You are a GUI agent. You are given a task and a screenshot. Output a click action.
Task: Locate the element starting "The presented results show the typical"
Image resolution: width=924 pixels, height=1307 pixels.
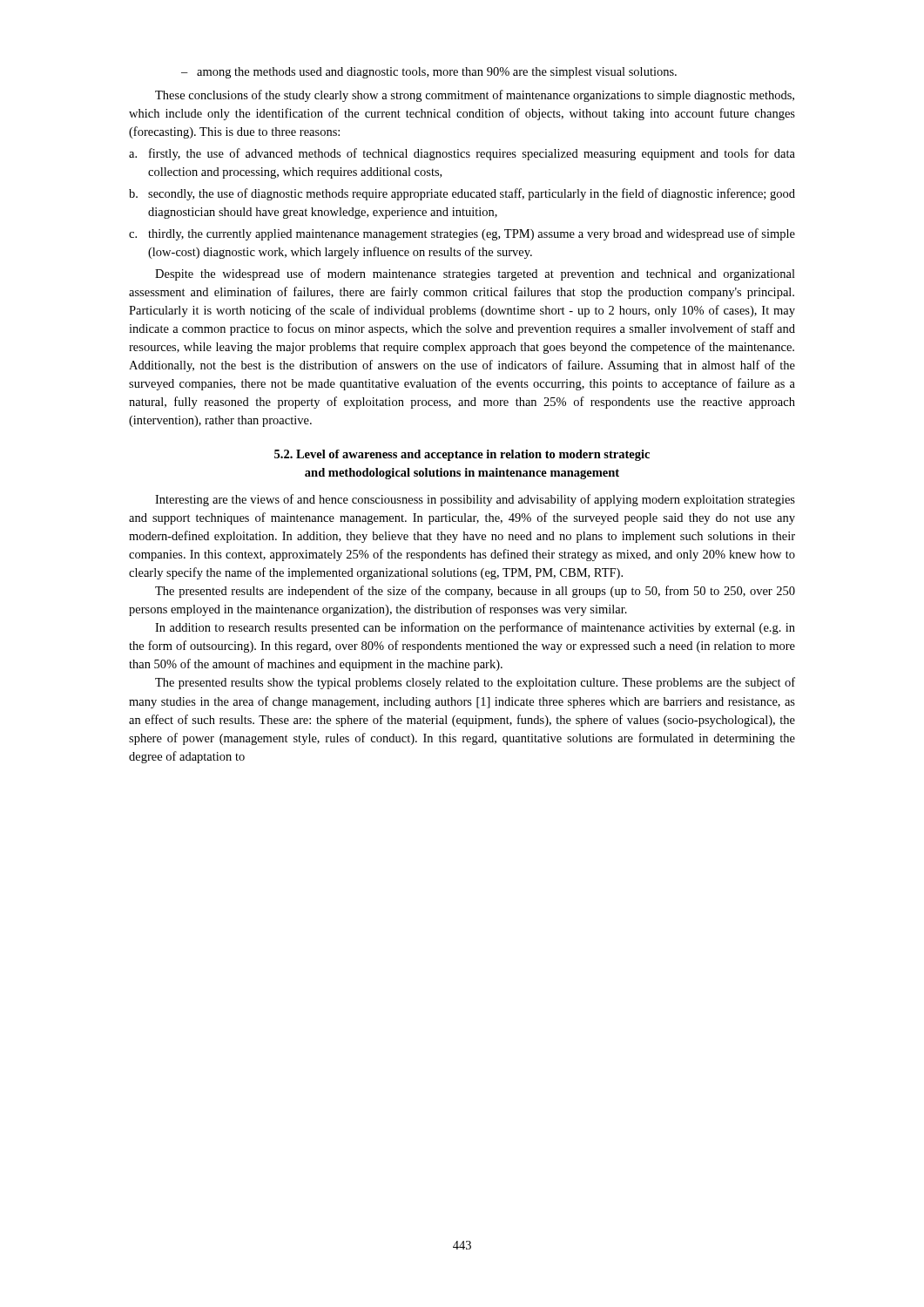(462, 720)
